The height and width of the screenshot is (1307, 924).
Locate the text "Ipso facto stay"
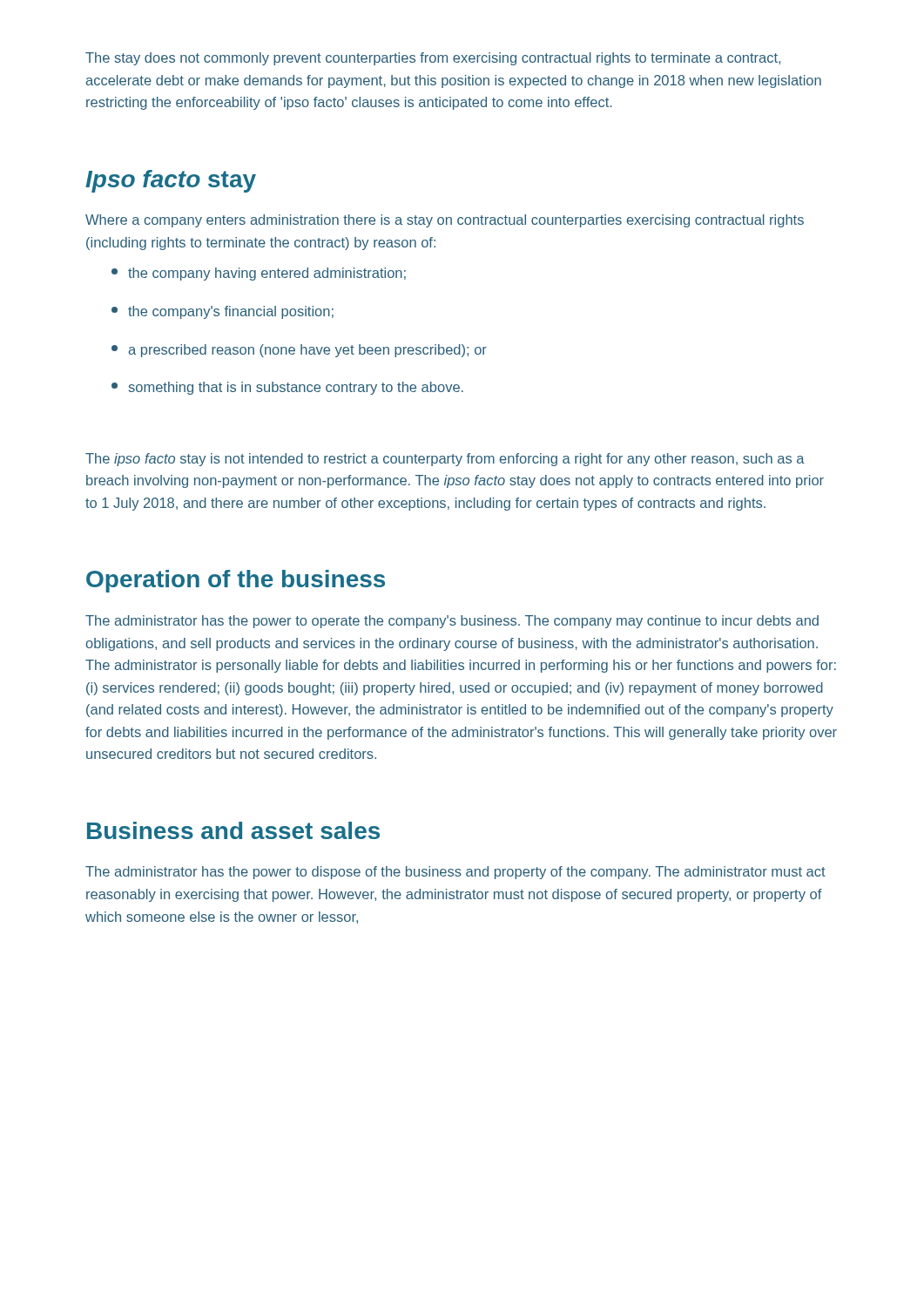(171, 179)
